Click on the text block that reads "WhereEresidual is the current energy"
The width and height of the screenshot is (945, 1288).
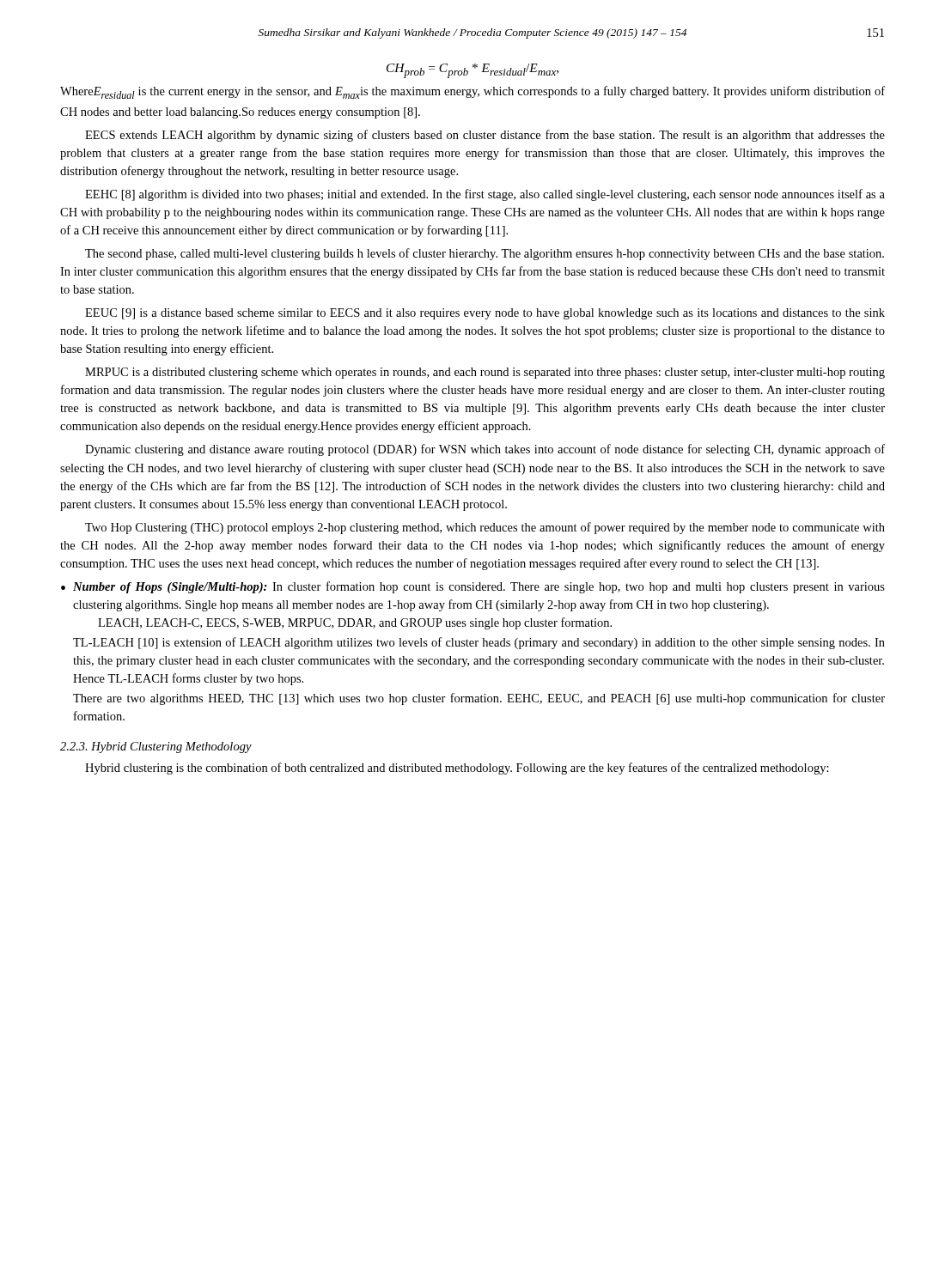click(472, 101)
